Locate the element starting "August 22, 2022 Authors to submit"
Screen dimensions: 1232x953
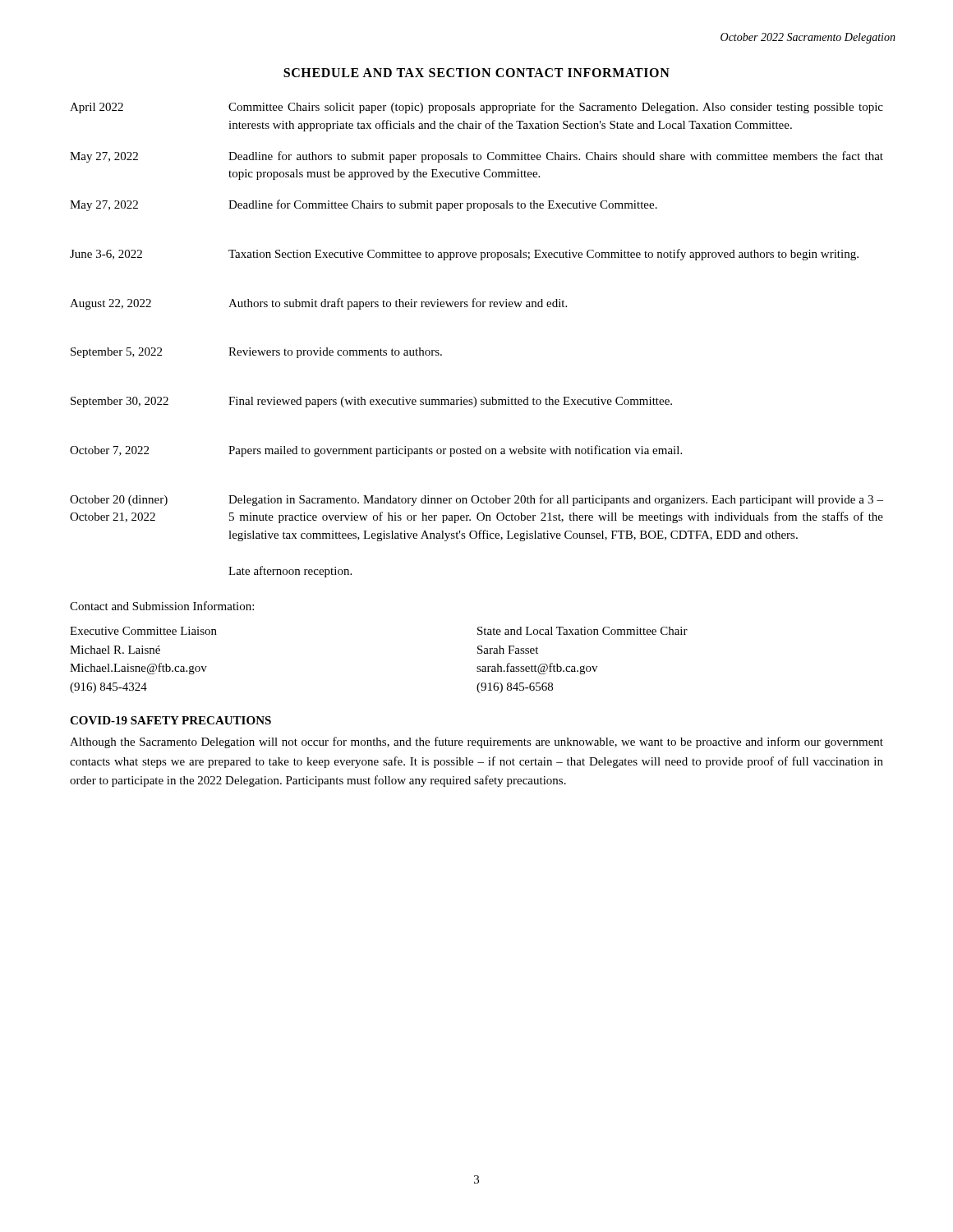point(476,310)
